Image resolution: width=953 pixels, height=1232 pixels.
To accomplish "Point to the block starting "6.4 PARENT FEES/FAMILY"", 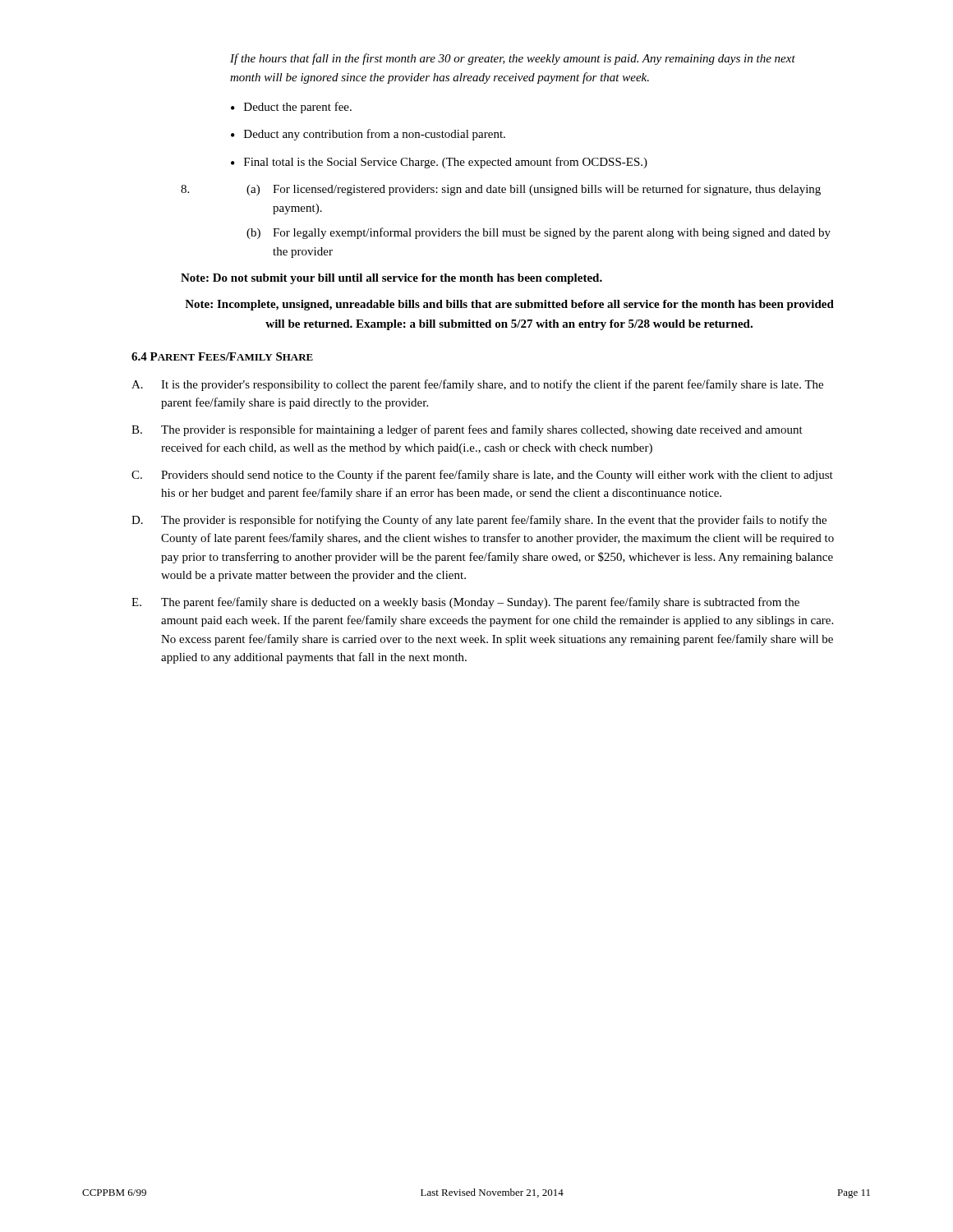I will point(222,356).
